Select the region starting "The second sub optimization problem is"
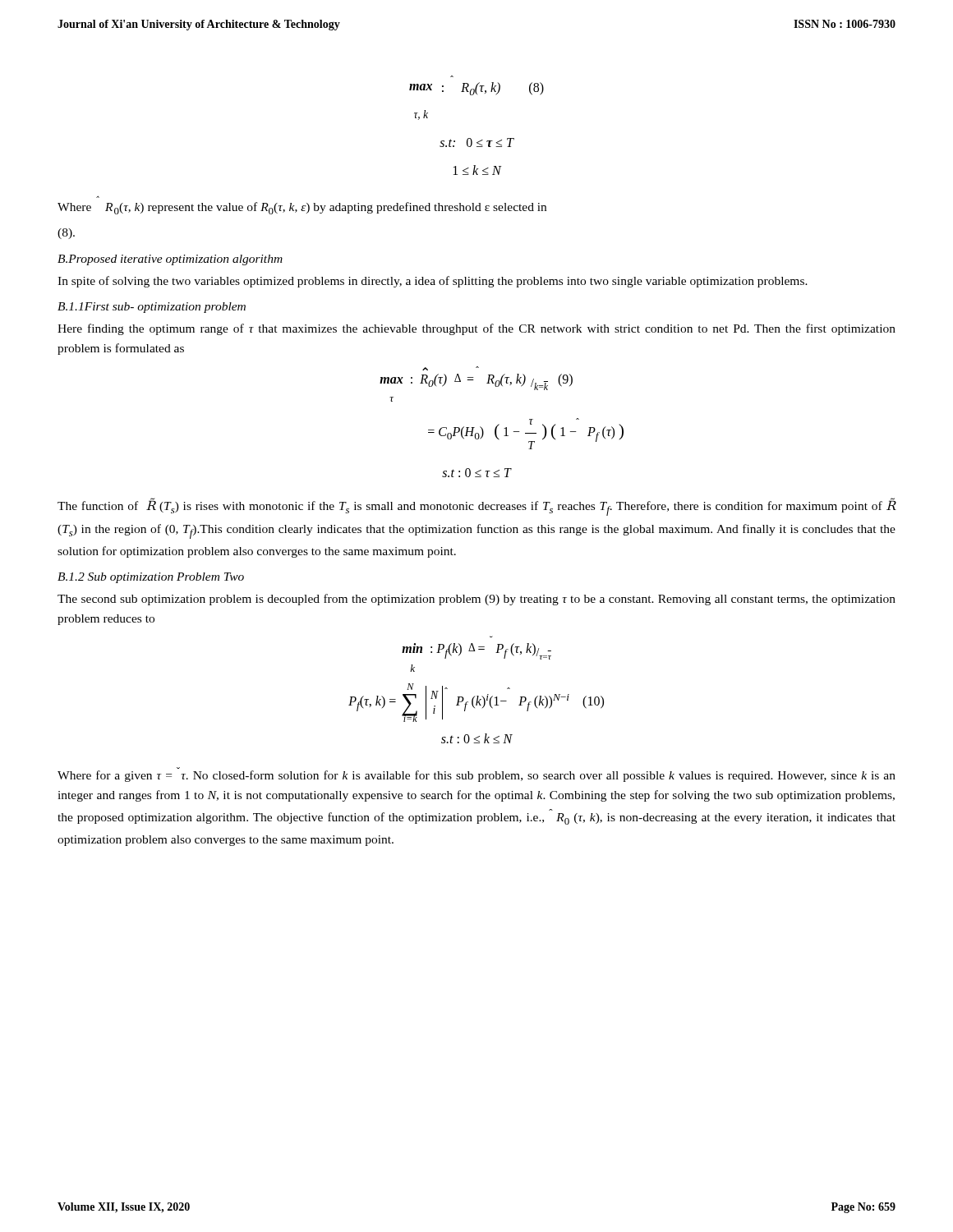The height and width of the screenshot is (1232, 953). (x=476, y=608)
